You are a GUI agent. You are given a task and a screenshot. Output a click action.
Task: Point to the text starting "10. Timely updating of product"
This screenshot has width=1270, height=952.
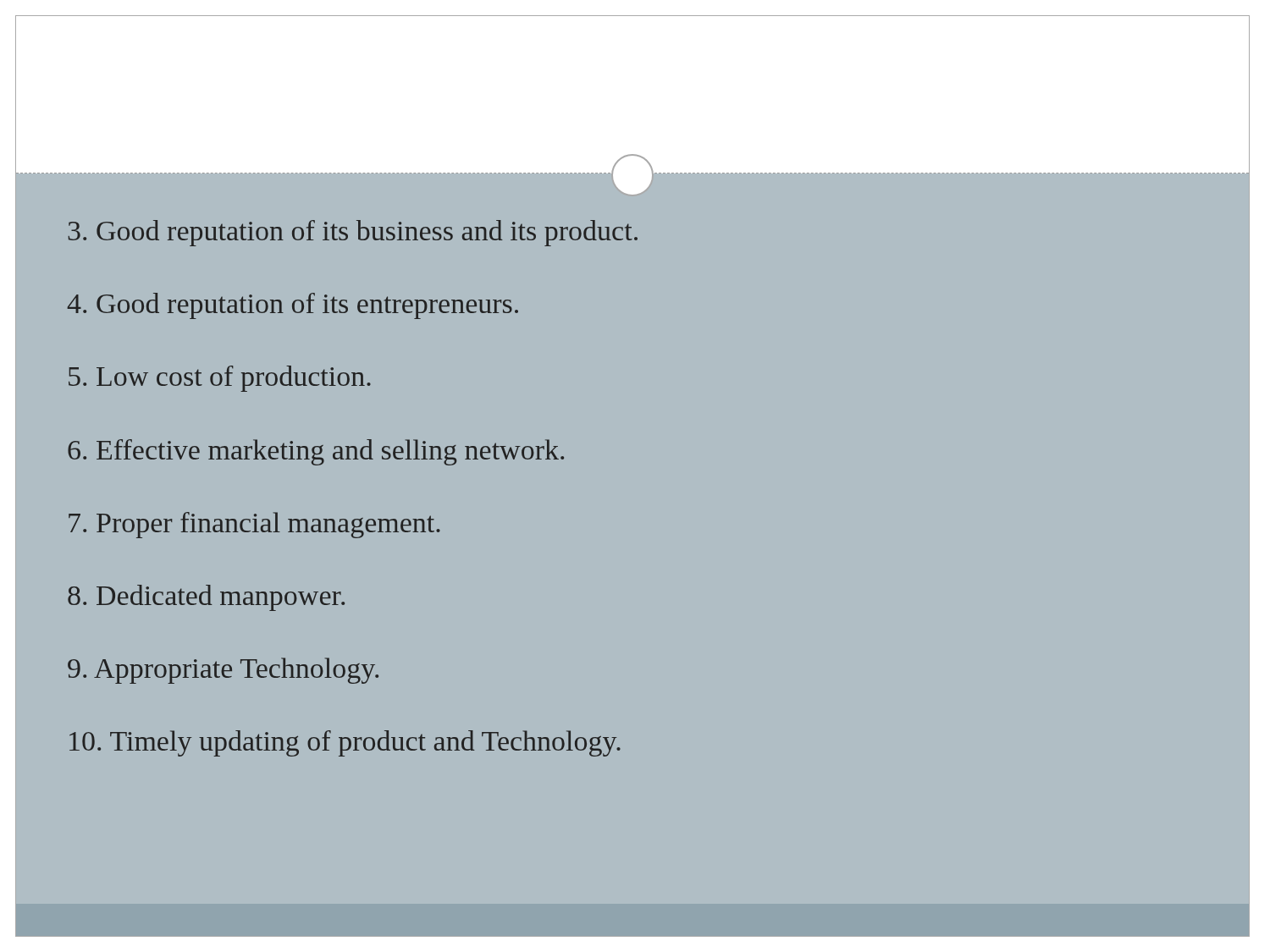(345, 741)
